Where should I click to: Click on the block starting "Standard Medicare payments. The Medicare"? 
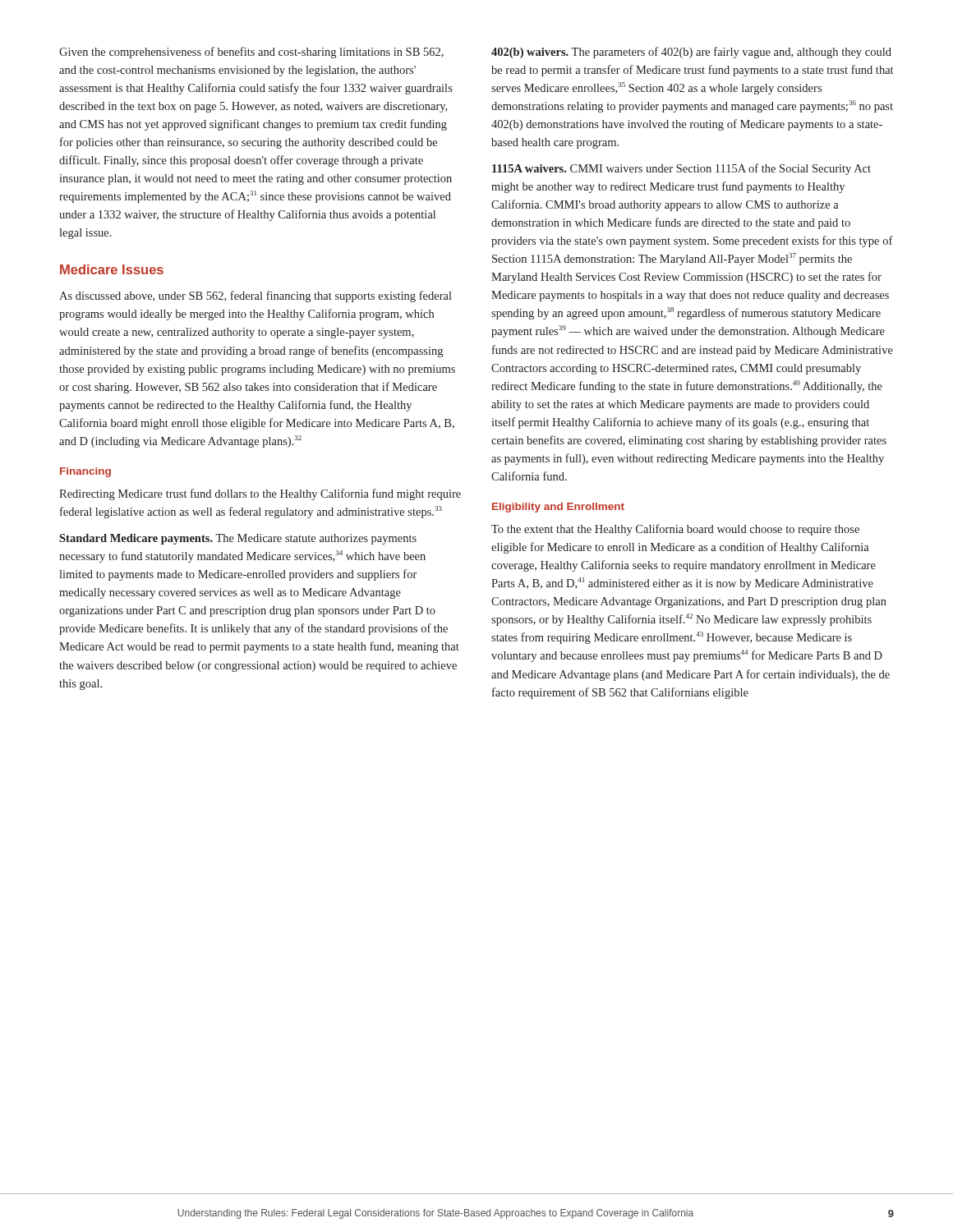click(x=260, y=611)
